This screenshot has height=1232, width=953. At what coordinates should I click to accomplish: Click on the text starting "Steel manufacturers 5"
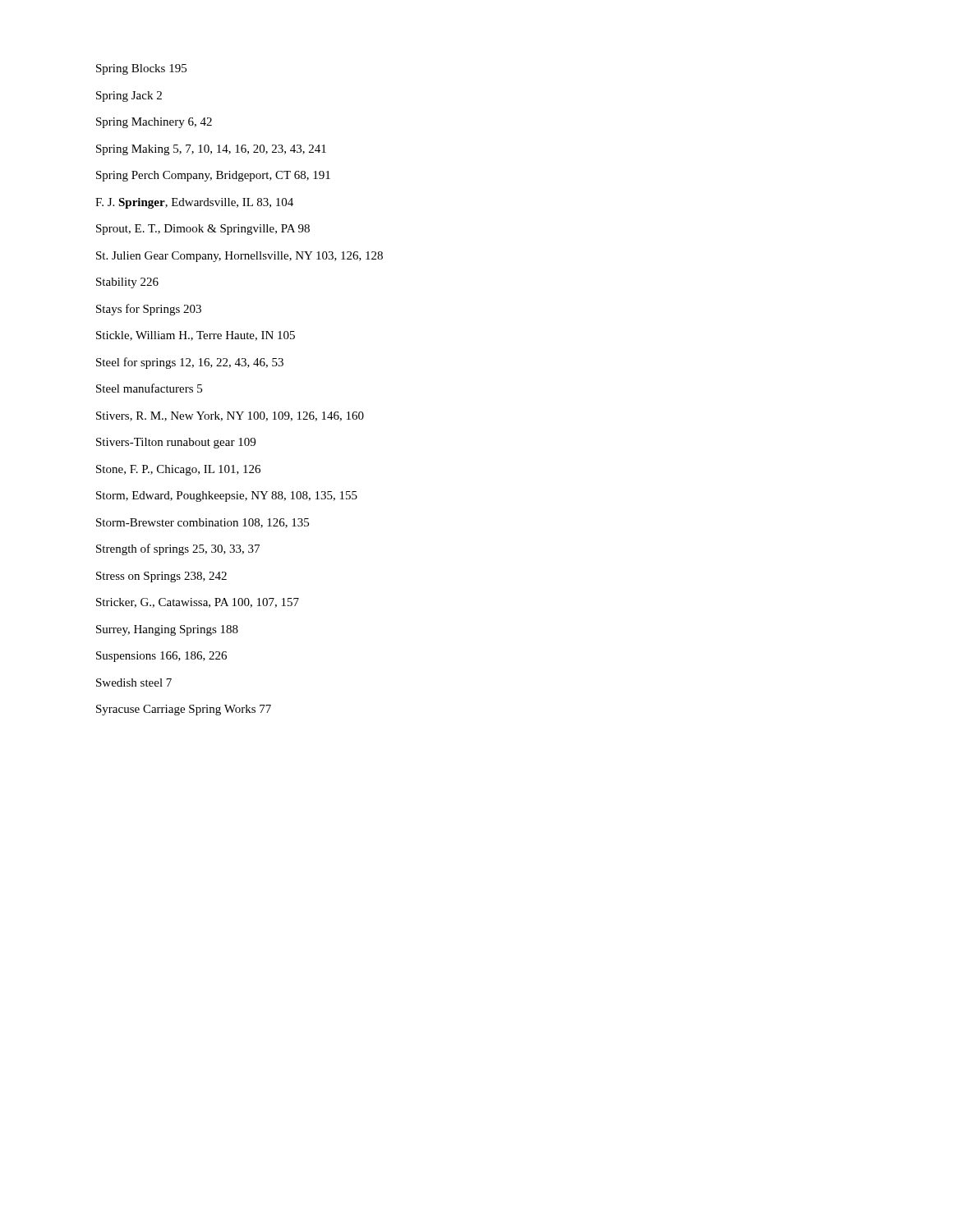tap(149, 389)
